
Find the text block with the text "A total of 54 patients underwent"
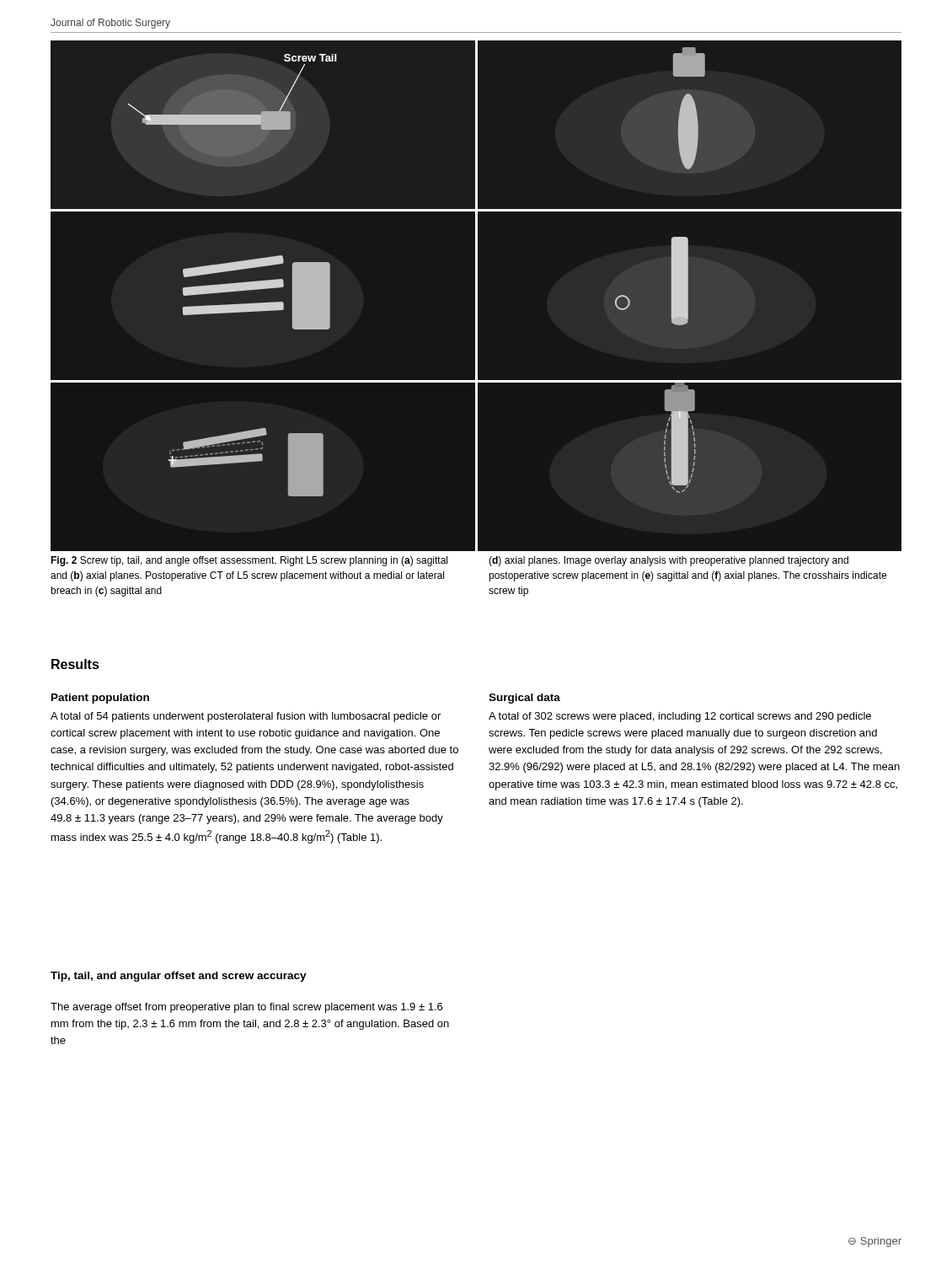click(x=255, y=777)
